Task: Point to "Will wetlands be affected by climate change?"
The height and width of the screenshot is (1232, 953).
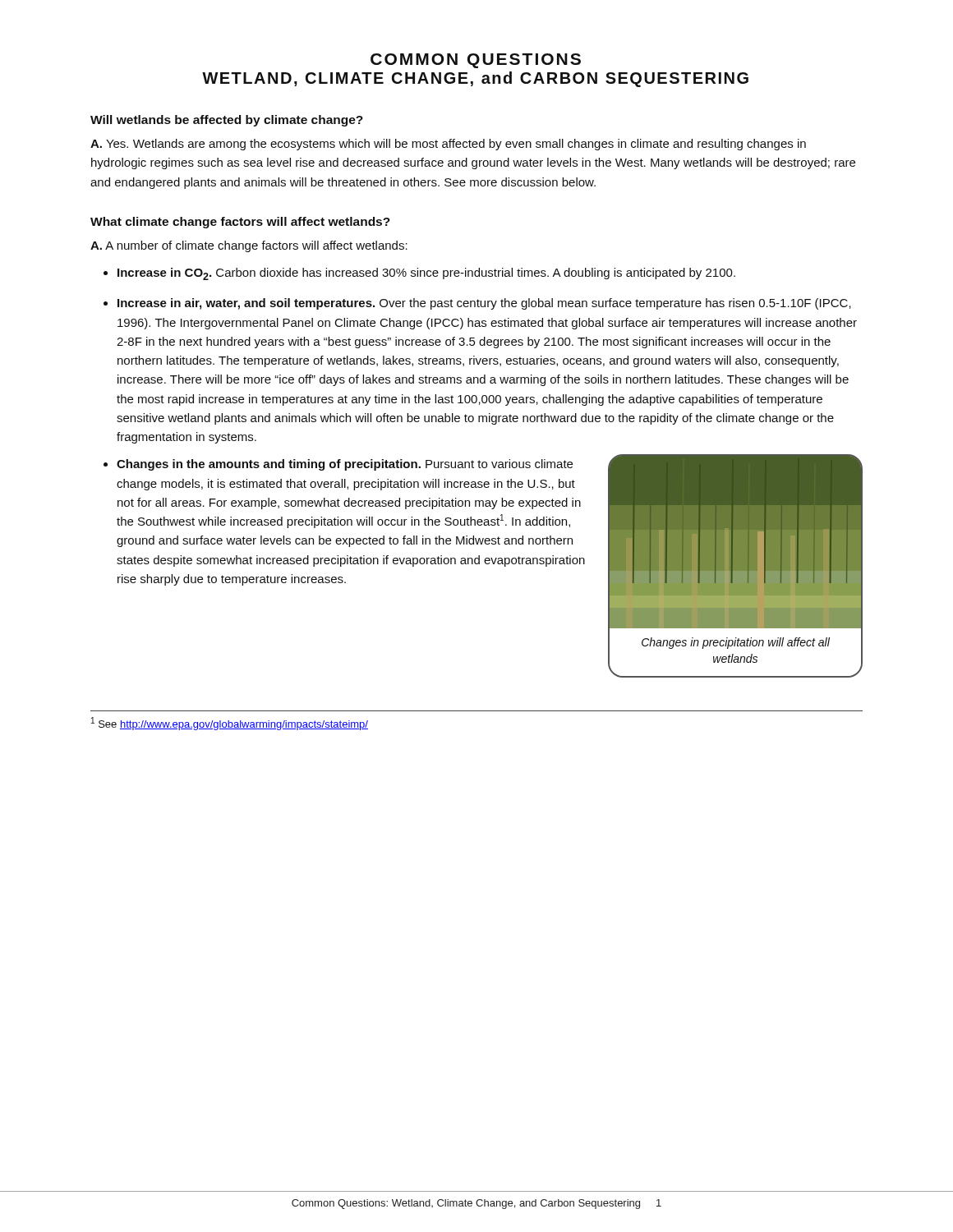Action: pyautogui.click(x=227, y=120)
